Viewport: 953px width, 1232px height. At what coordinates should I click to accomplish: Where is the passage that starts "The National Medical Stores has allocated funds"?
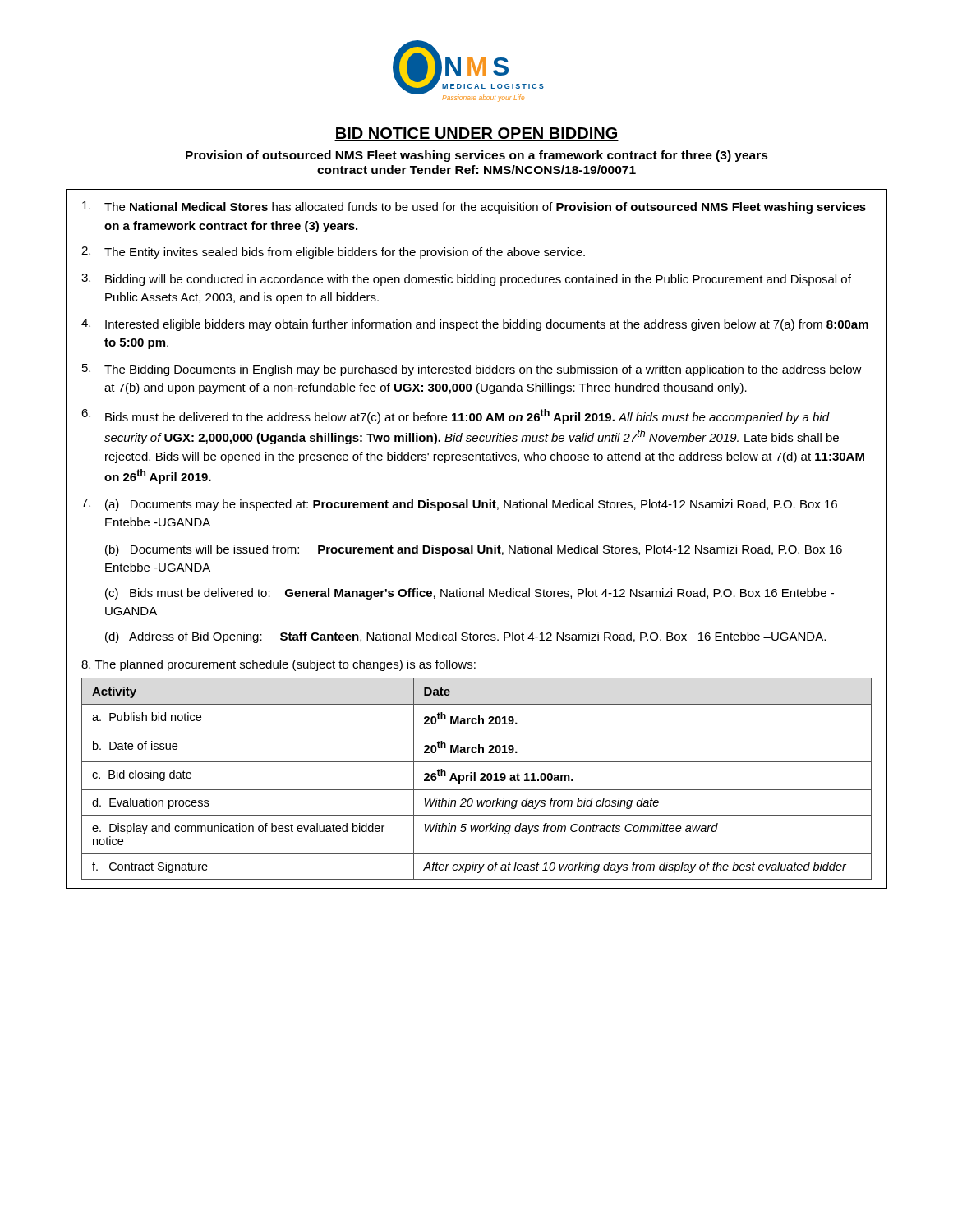pos(476,216)
